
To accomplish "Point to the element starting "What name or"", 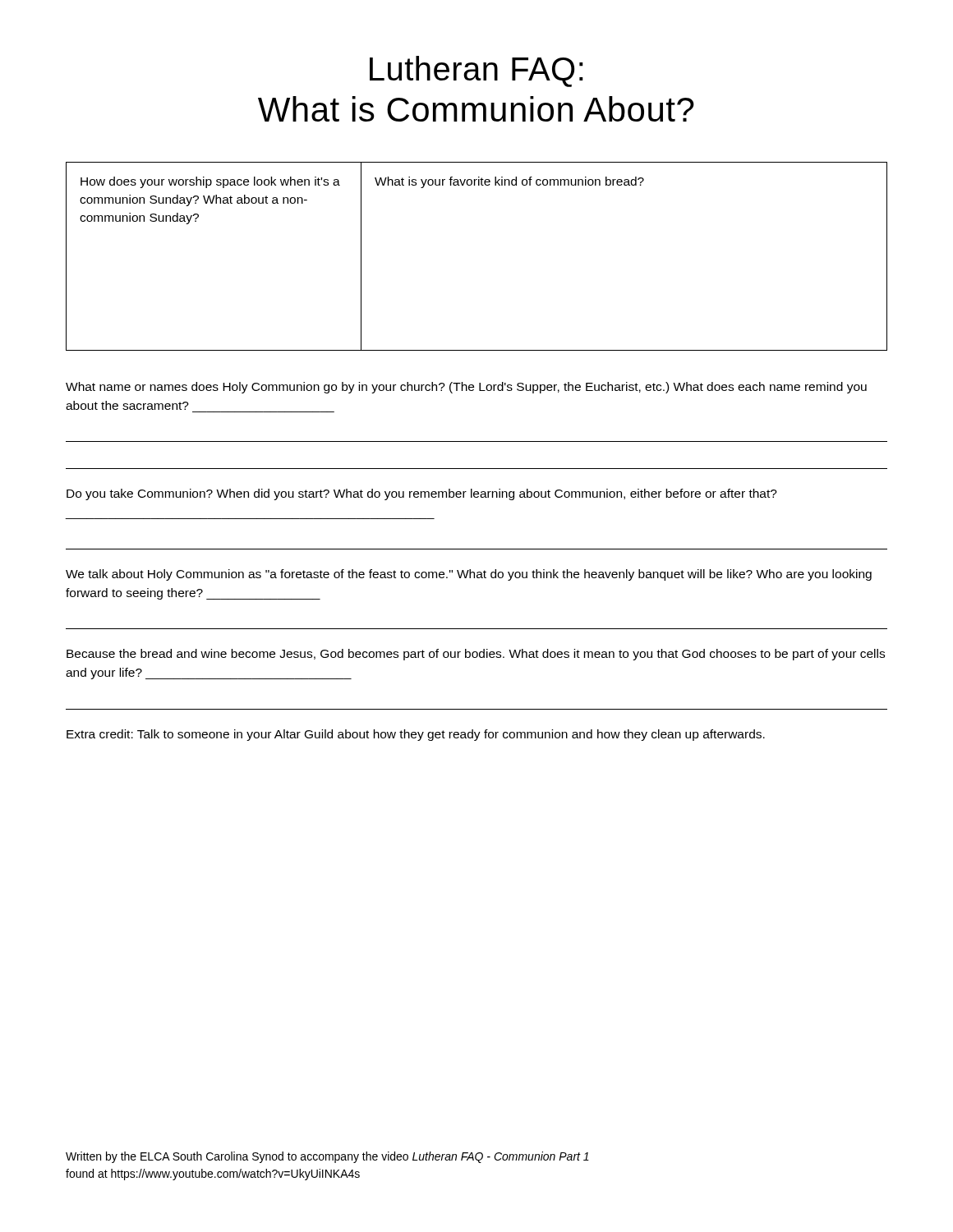I will coord(466,388).
